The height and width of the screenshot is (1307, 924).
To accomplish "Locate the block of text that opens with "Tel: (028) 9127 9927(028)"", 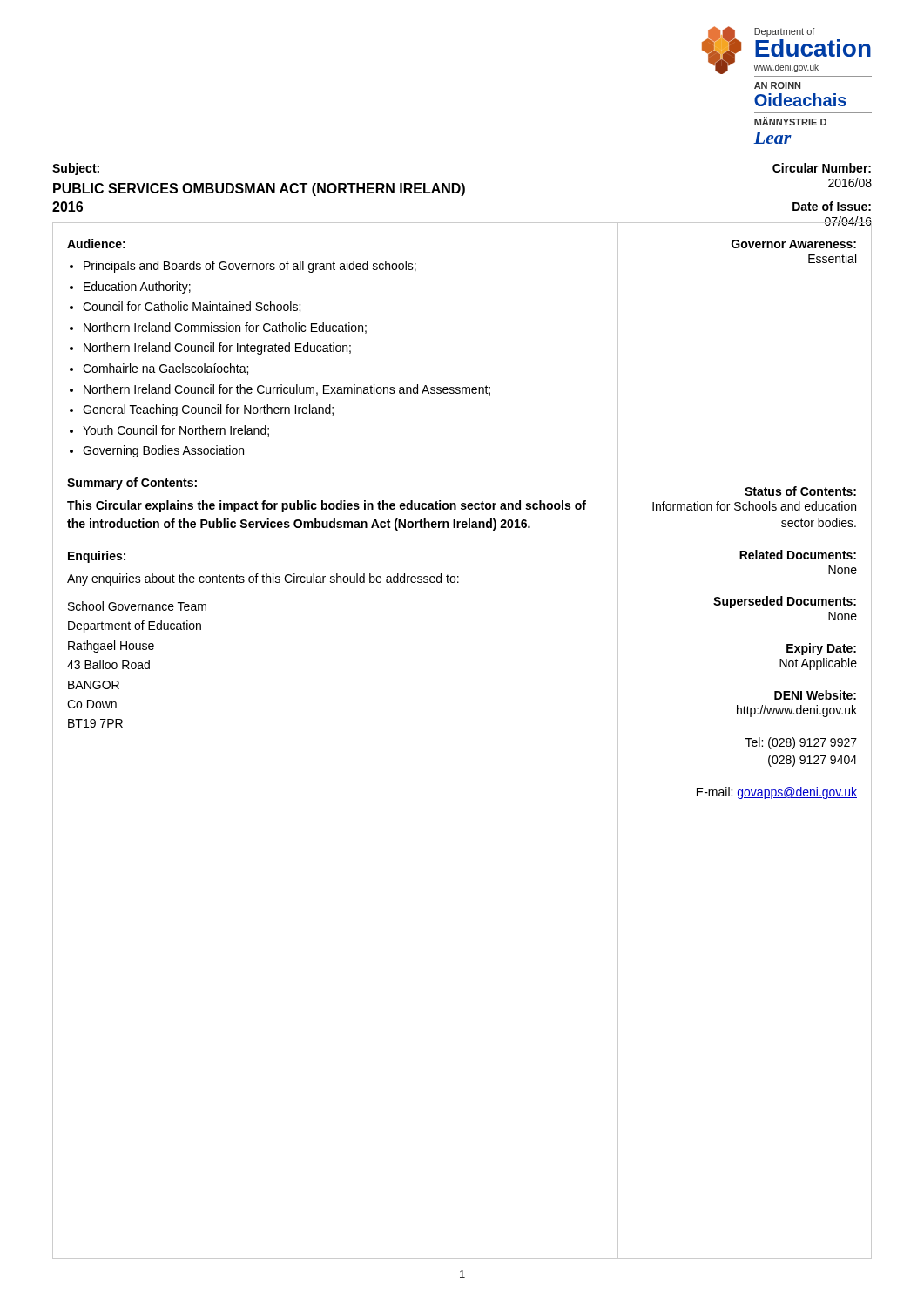I will click(x=745, y=752).
